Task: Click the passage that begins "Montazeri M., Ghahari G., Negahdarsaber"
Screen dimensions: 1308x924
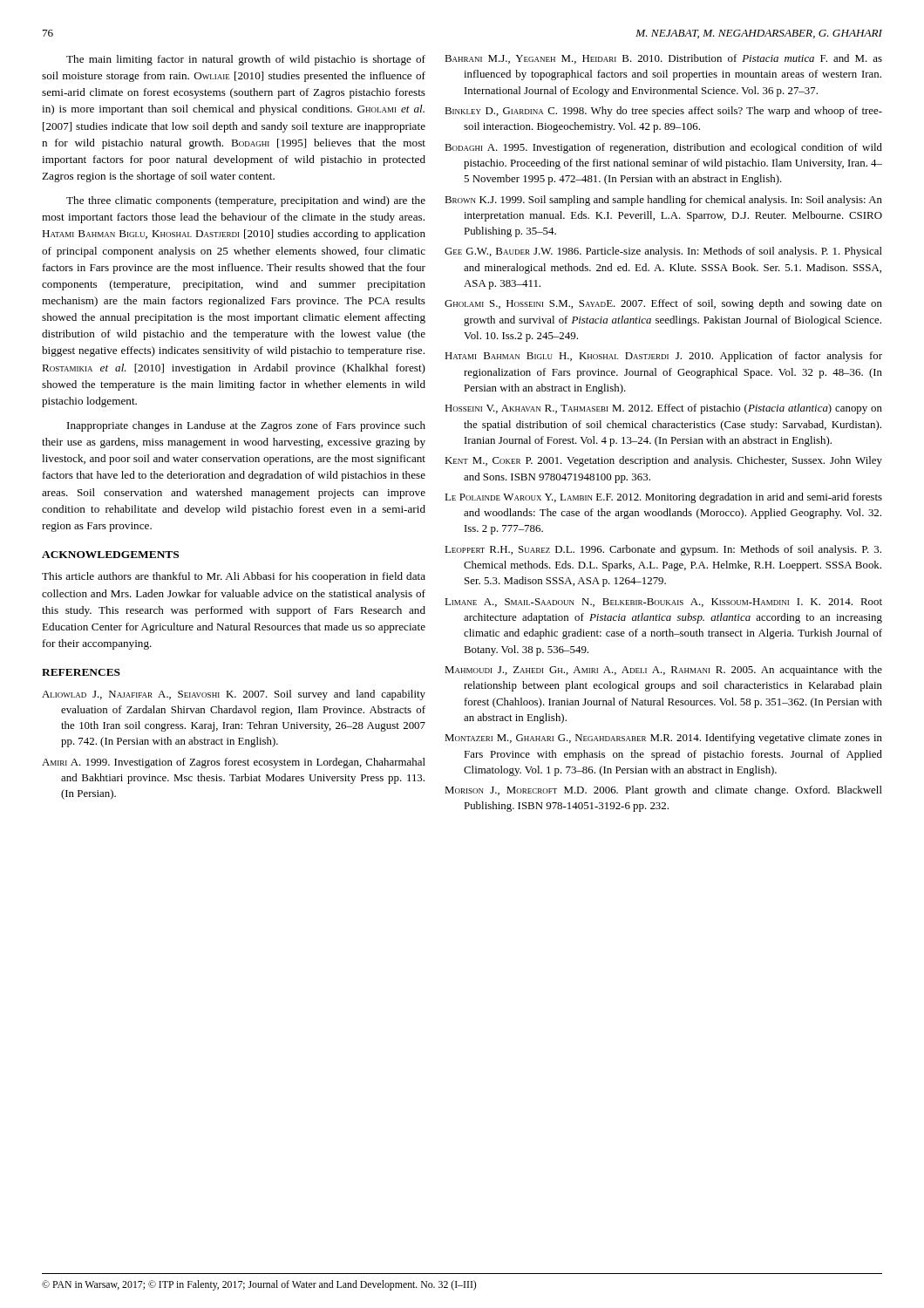Action: (x=663, y=754)
